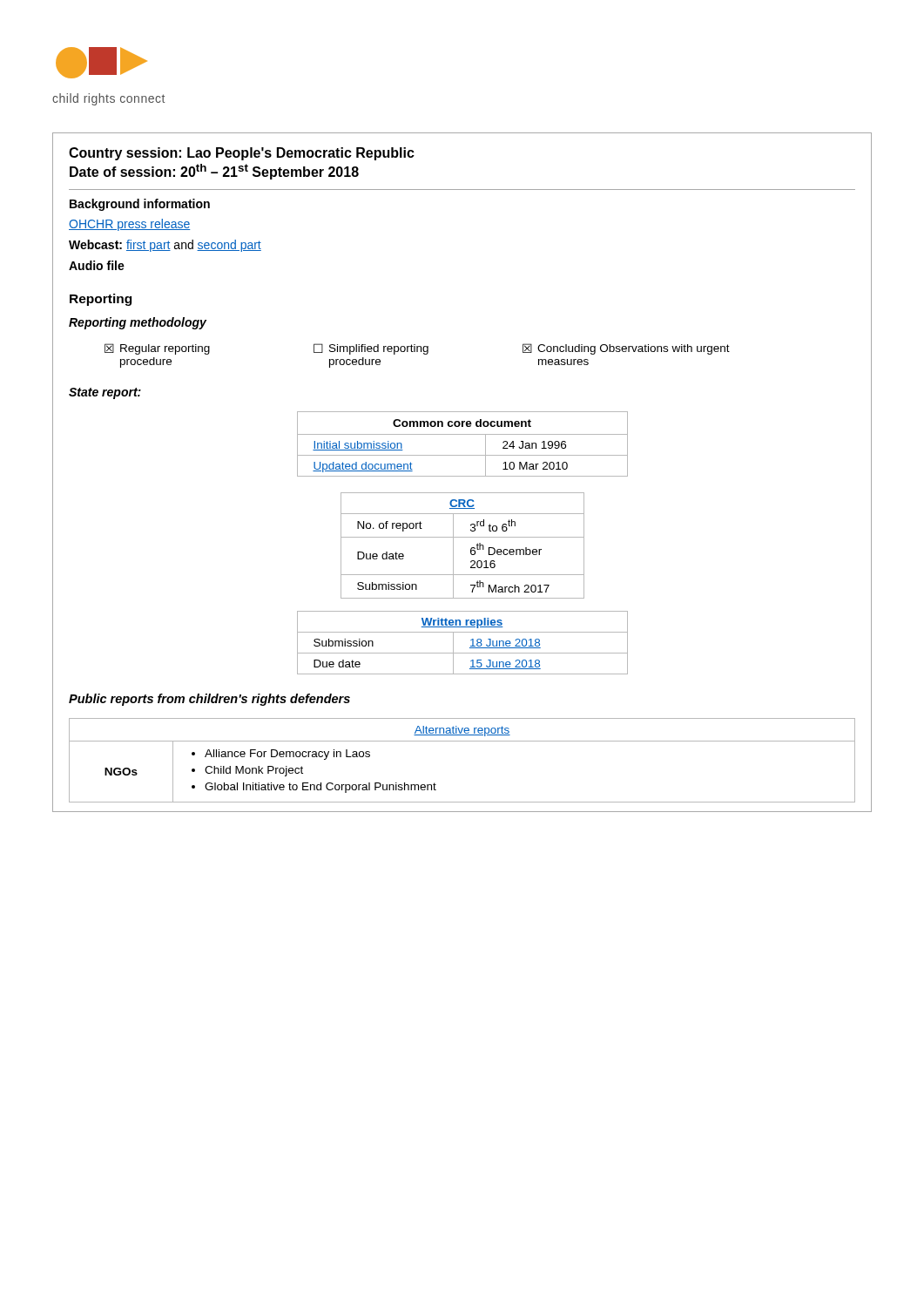This screenshot has height=1307, width=924.
Task: Locate the table with the text "15 June 2018"
Action: pos(462,643)
